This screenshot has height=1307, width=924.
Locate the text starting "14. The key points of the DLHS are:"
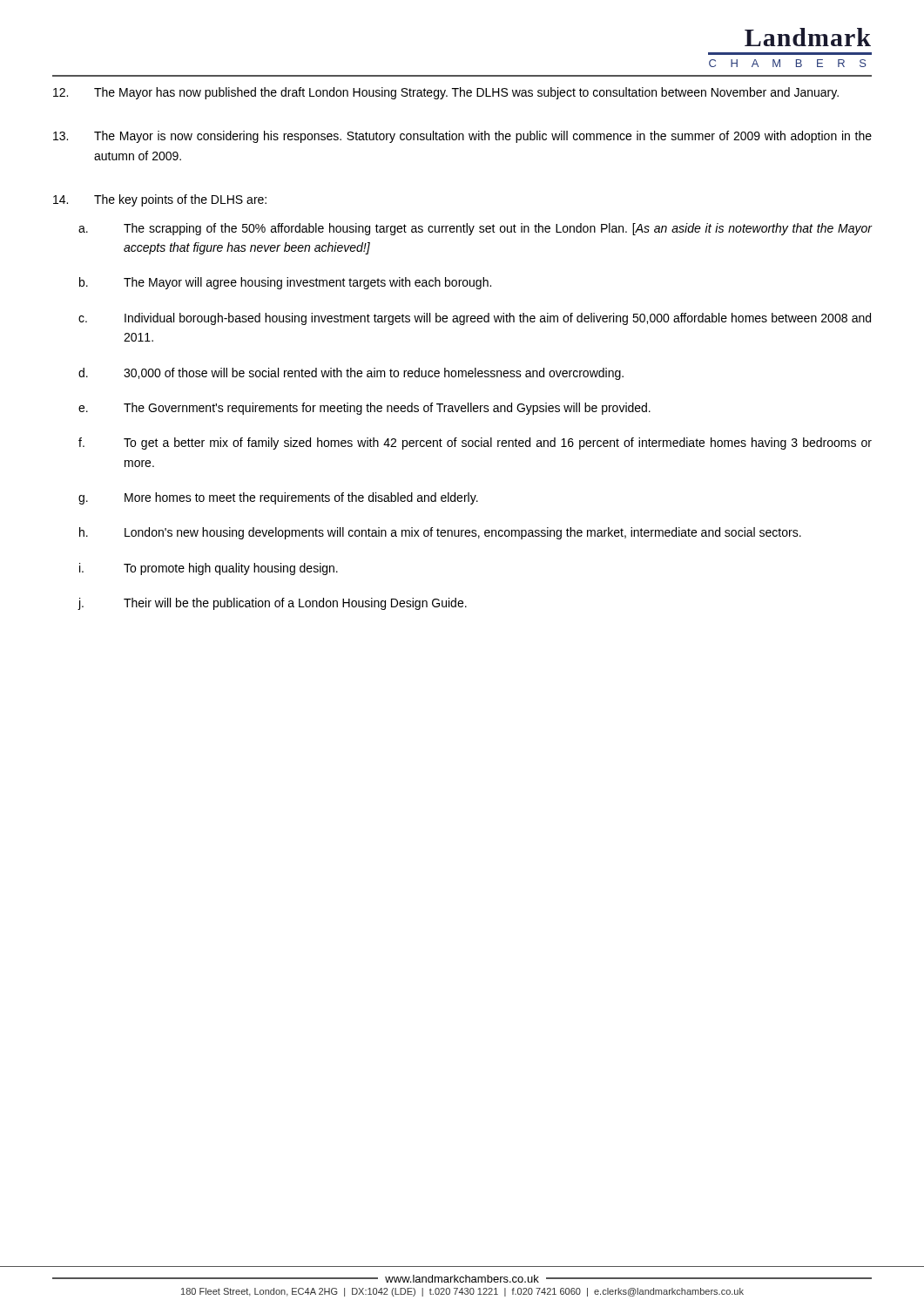(x=160, y=200)
